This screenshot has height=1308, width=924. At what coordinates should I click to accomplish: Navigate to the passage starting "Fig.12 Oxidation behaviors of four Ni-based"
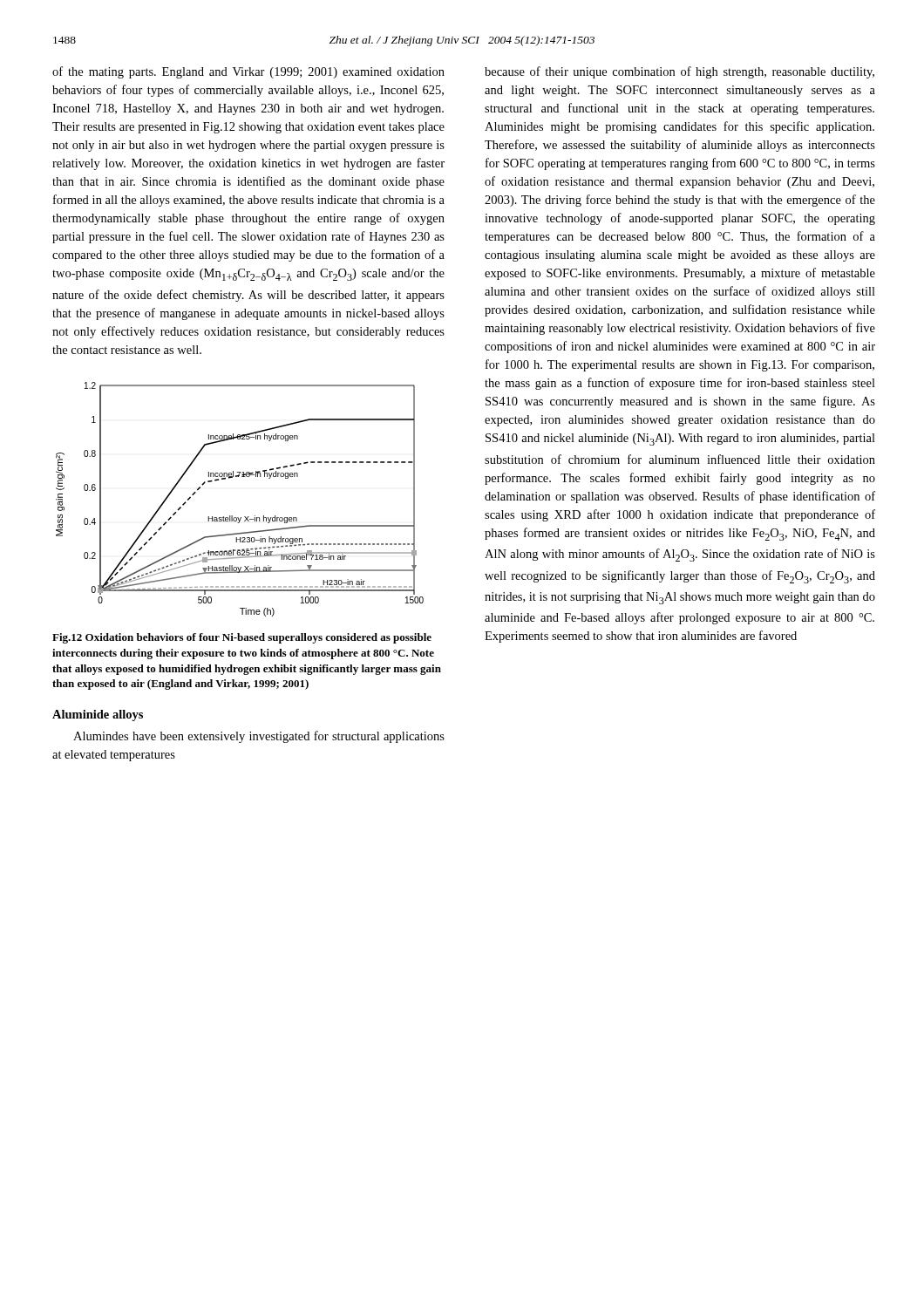[x=247, y=660]
